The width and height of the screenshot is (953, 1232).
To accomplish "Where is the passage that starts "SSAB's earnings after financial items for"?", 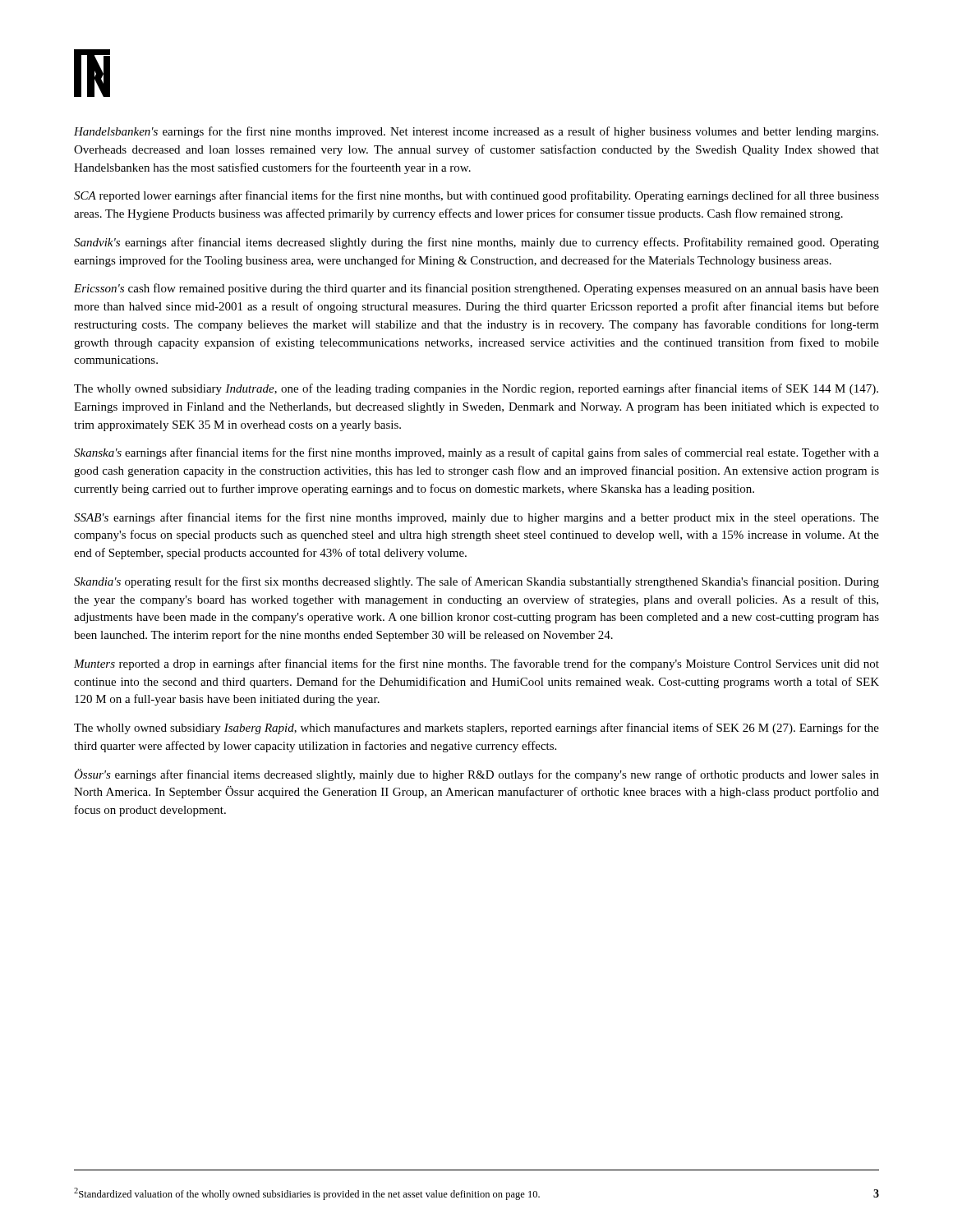I will pyautogui.click(x=476, y=536).
